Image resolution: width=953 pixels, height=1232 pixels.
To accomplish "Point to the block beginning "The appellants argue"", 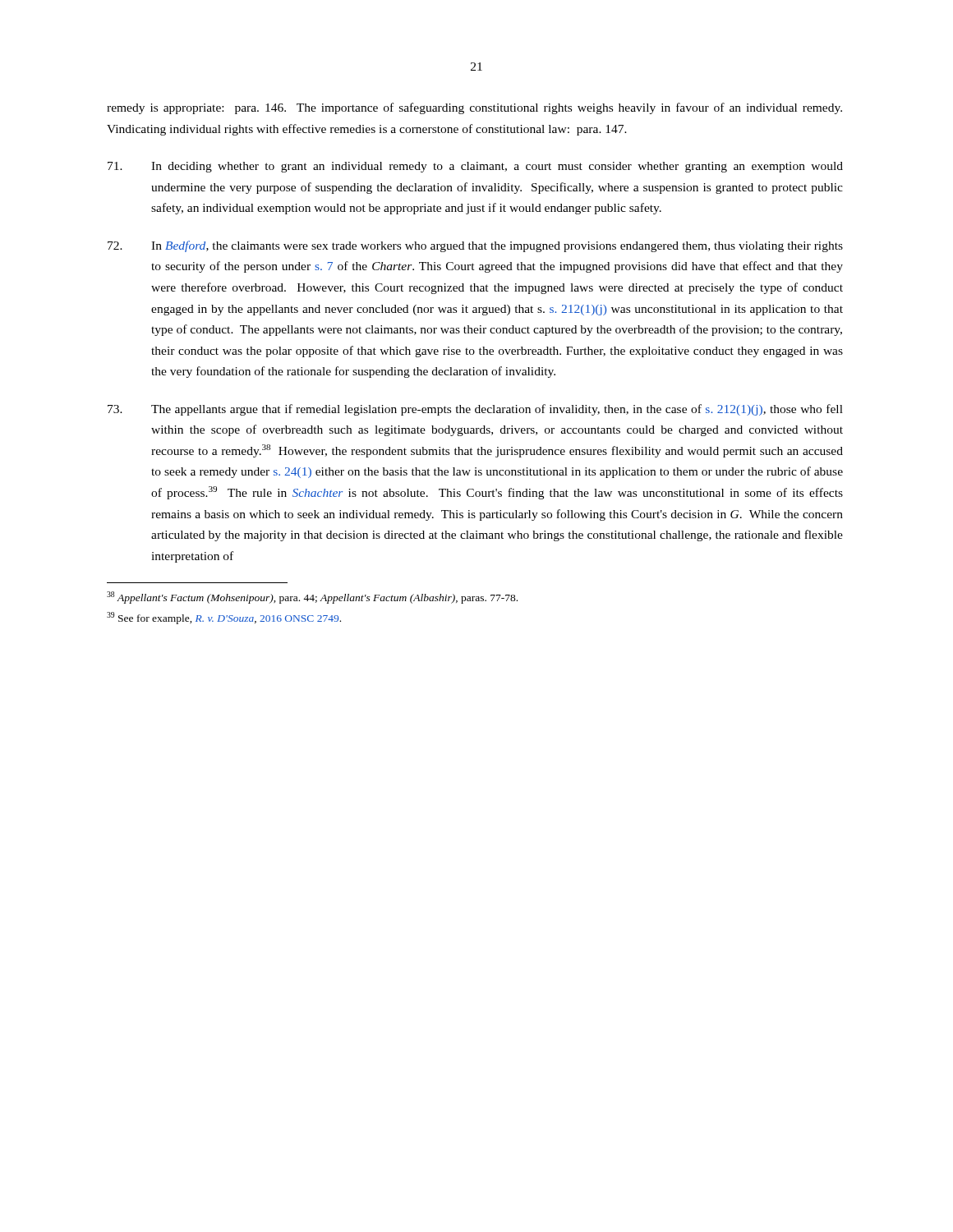I will point(475,482).
